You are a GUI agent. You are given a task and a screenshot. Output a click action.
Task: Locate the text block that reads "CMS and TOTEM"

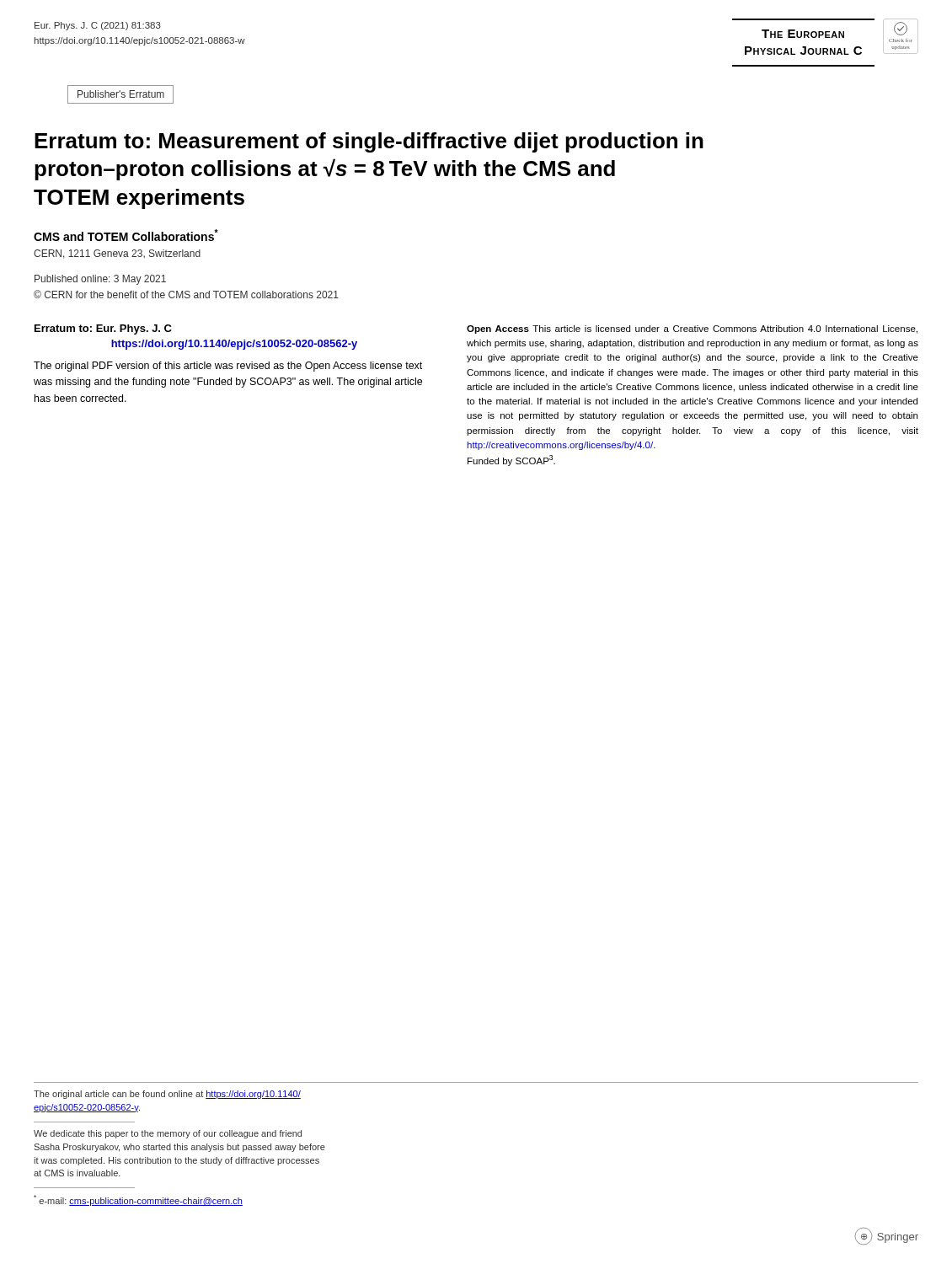coord(126,235)
